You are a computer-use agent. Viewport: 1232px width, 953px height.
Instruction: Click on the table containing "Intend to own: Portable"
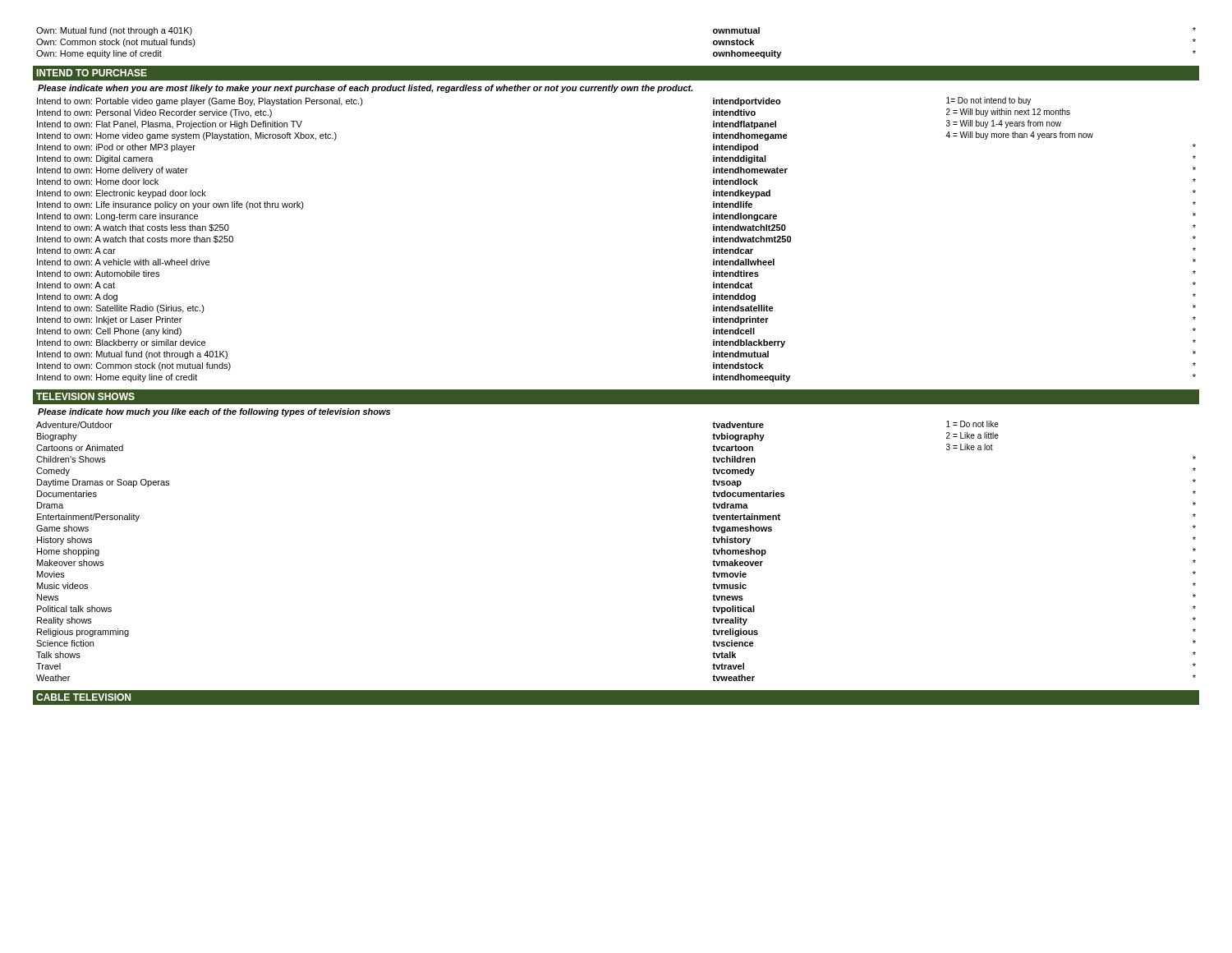click(616, 101)
